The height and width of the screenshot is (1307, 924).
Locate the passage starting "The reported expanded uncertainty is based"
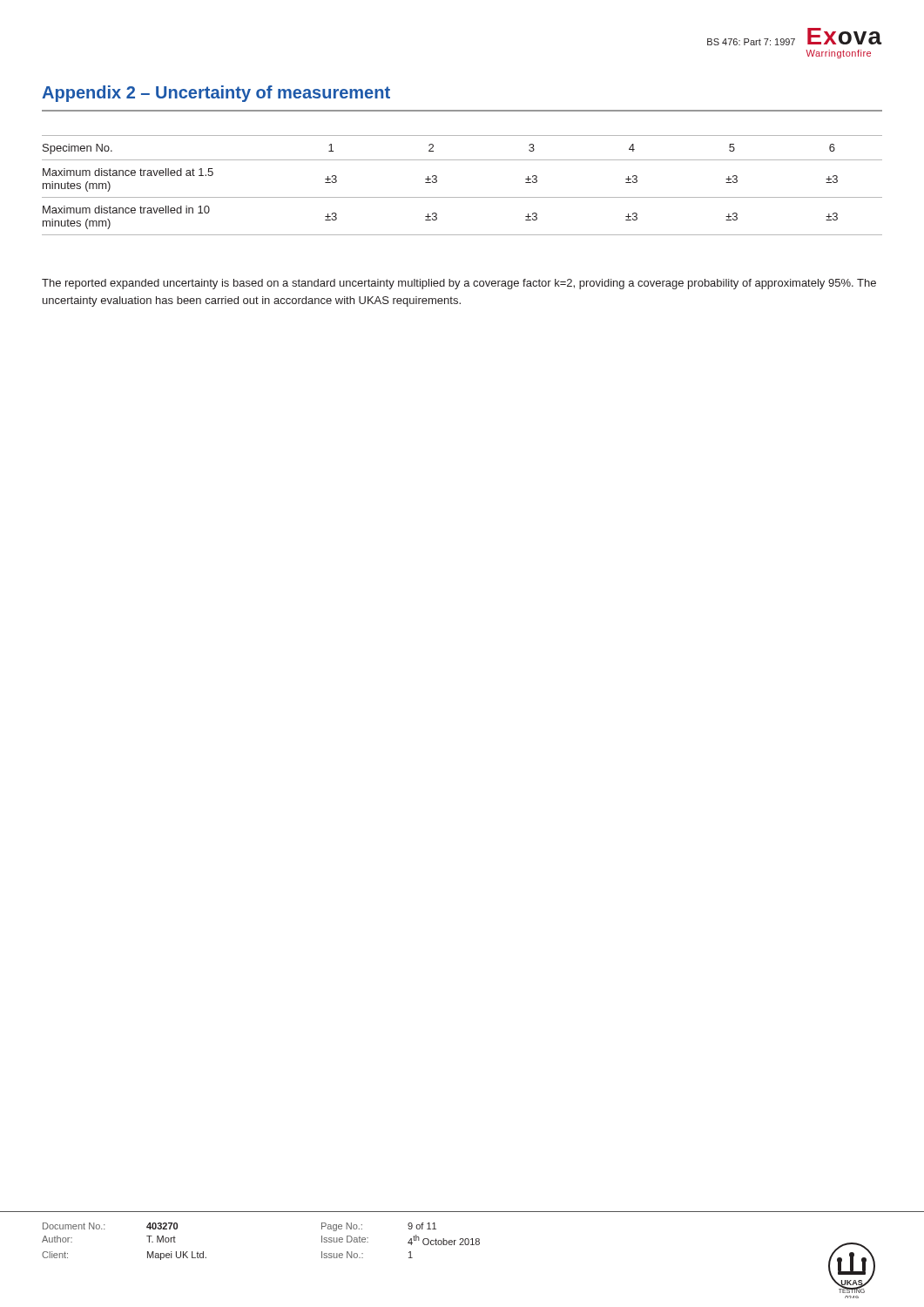pos(459,292)
